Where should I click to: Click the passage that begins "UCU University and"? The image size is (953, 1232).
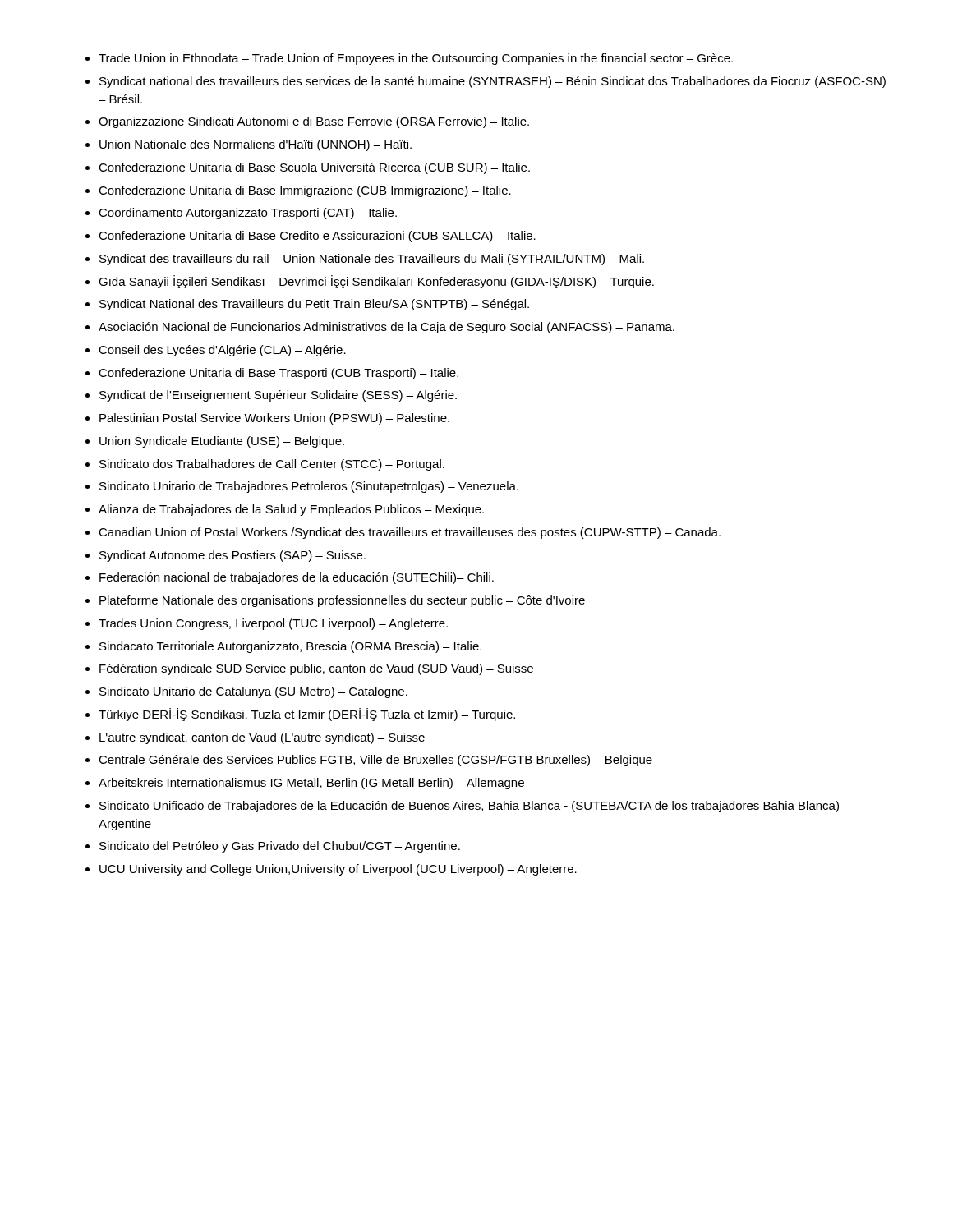pyautogui.click(x=338, y=869)
